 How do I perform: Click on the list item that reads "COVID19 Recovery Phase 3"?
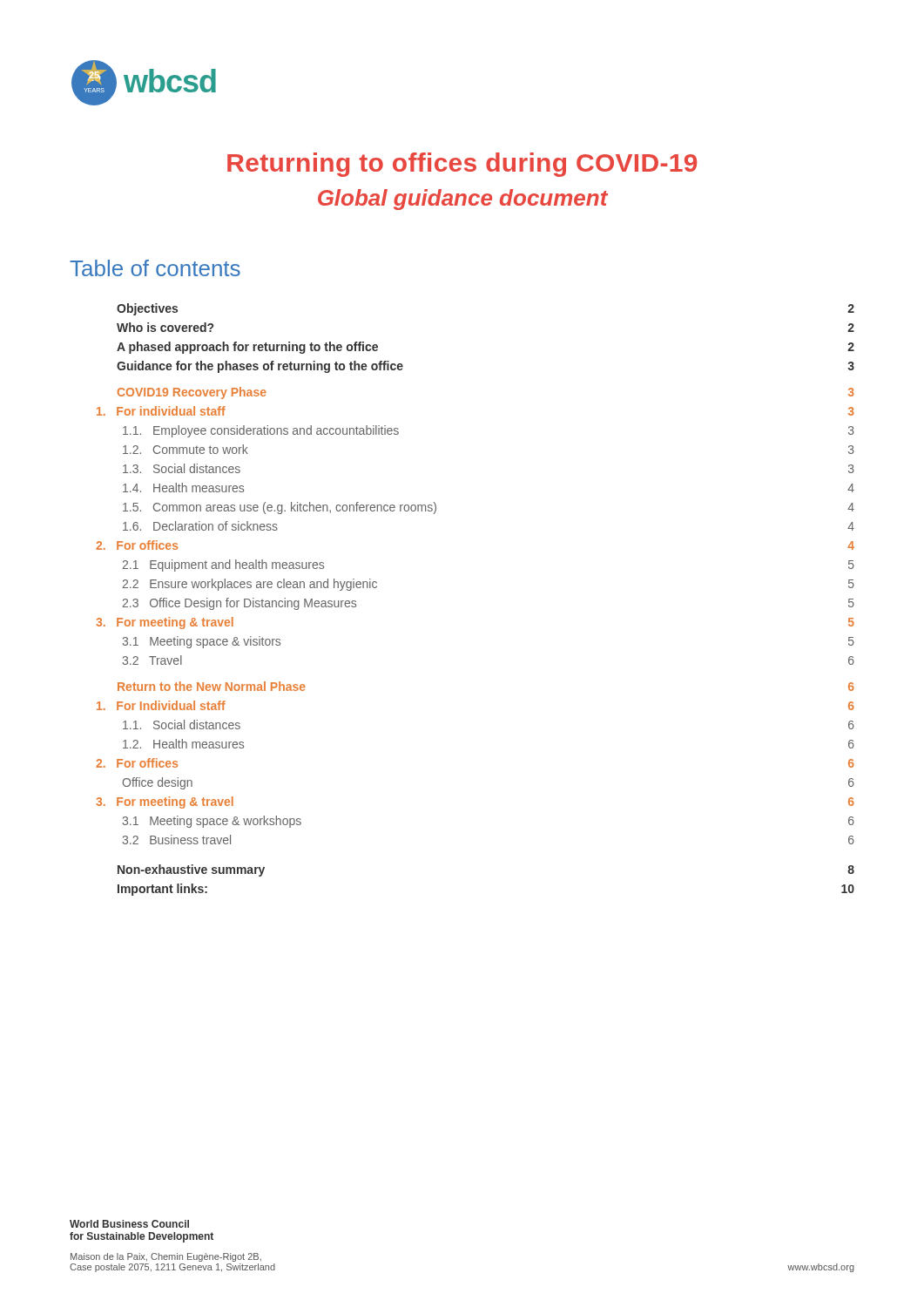click(190, 392)
